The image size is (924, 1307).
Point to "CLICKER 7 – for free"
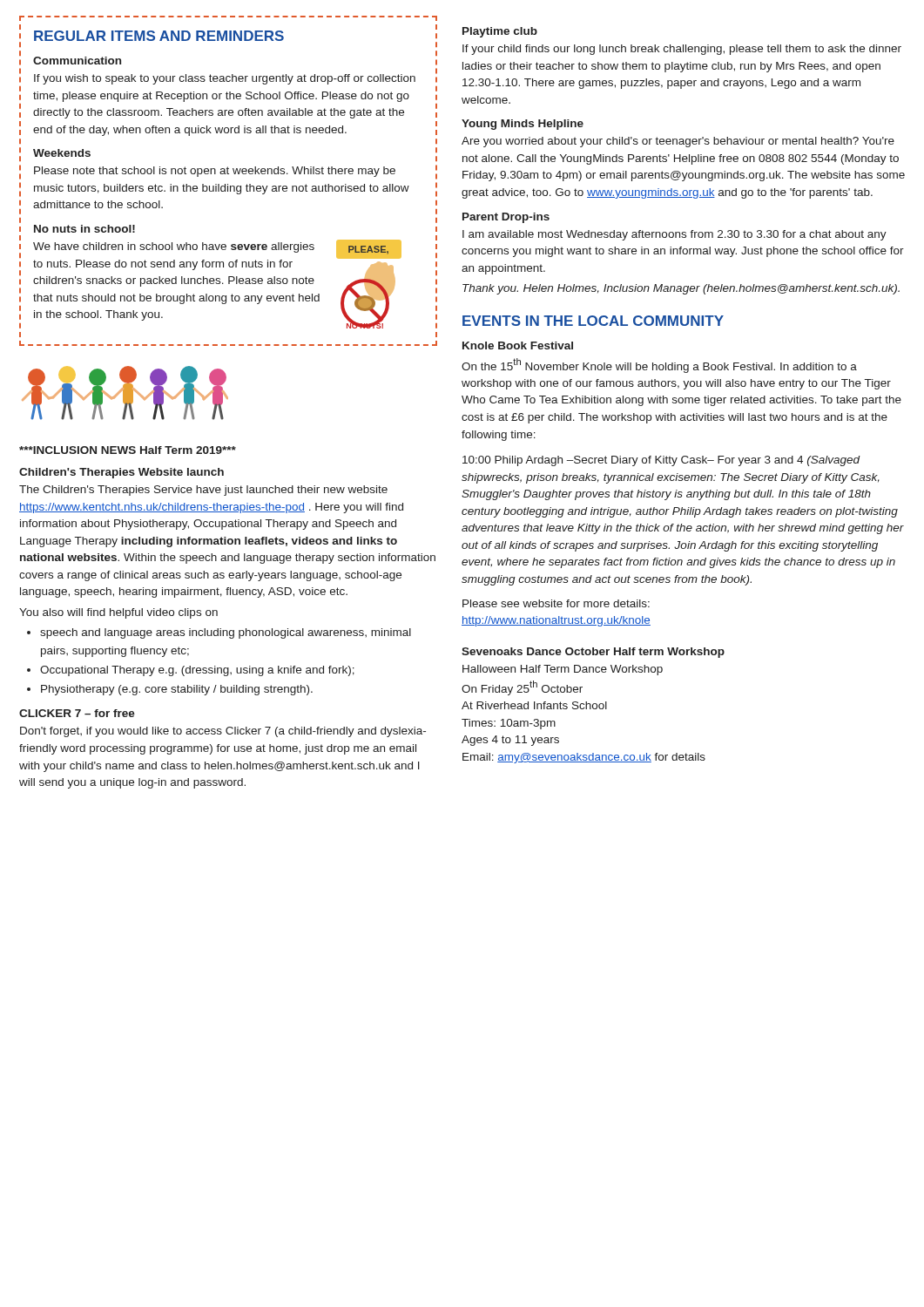(77, 714)
